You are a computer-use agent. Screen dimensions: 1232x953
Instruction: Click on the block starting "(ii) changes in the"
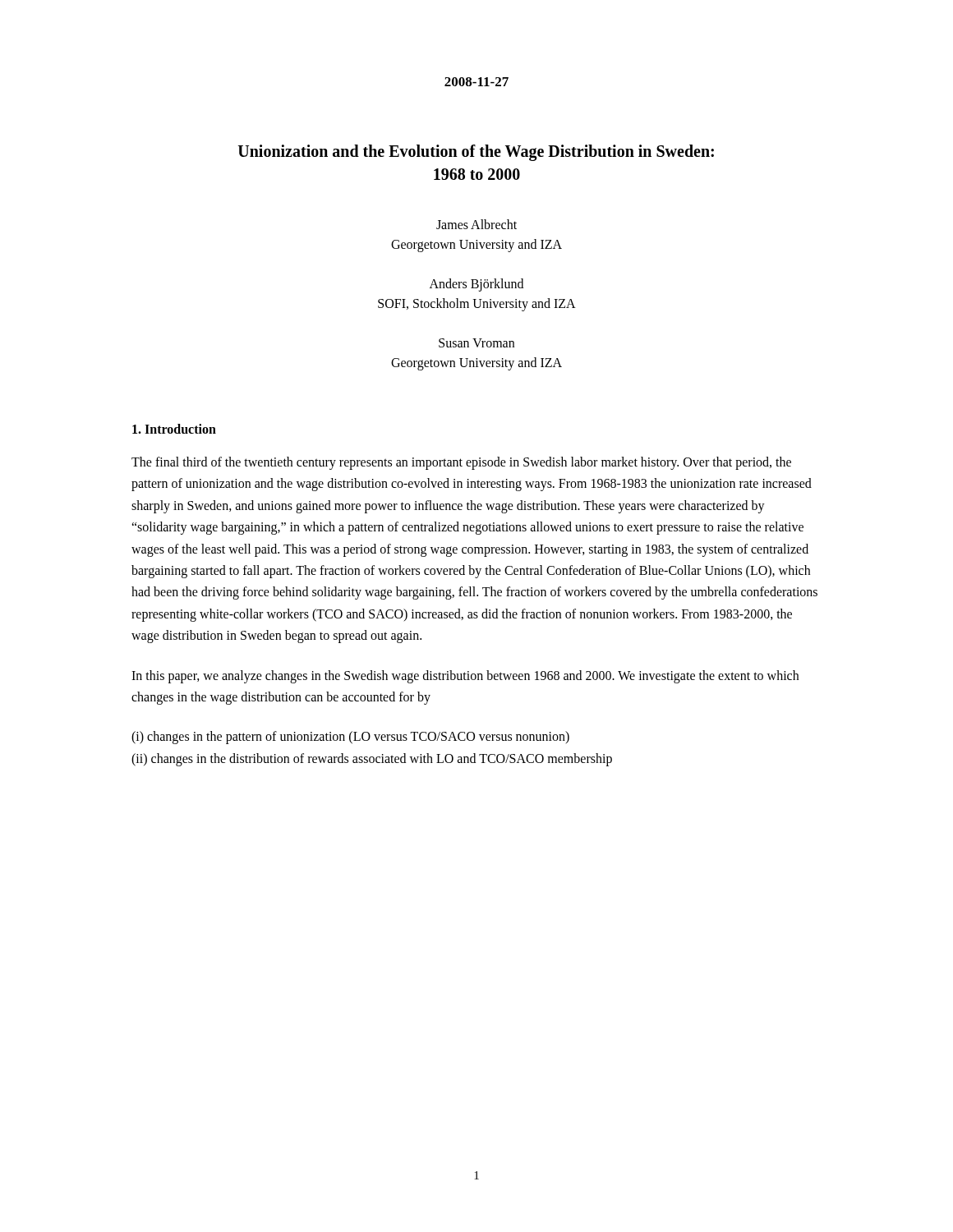tap(372, 758)
